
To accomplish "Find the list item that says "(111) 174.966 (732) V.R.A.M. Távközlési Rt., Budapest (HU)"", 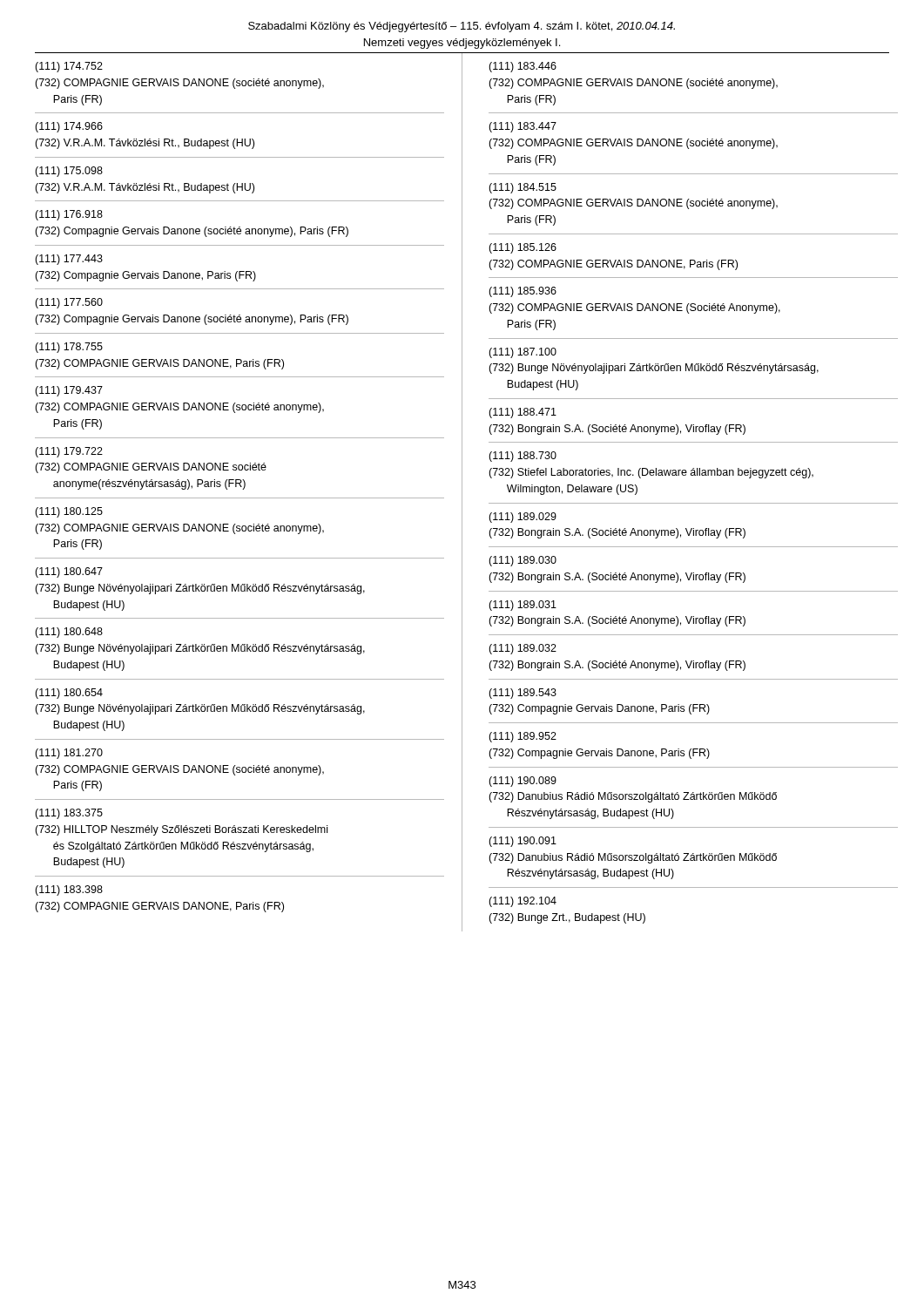I will [x=145, y=135].
